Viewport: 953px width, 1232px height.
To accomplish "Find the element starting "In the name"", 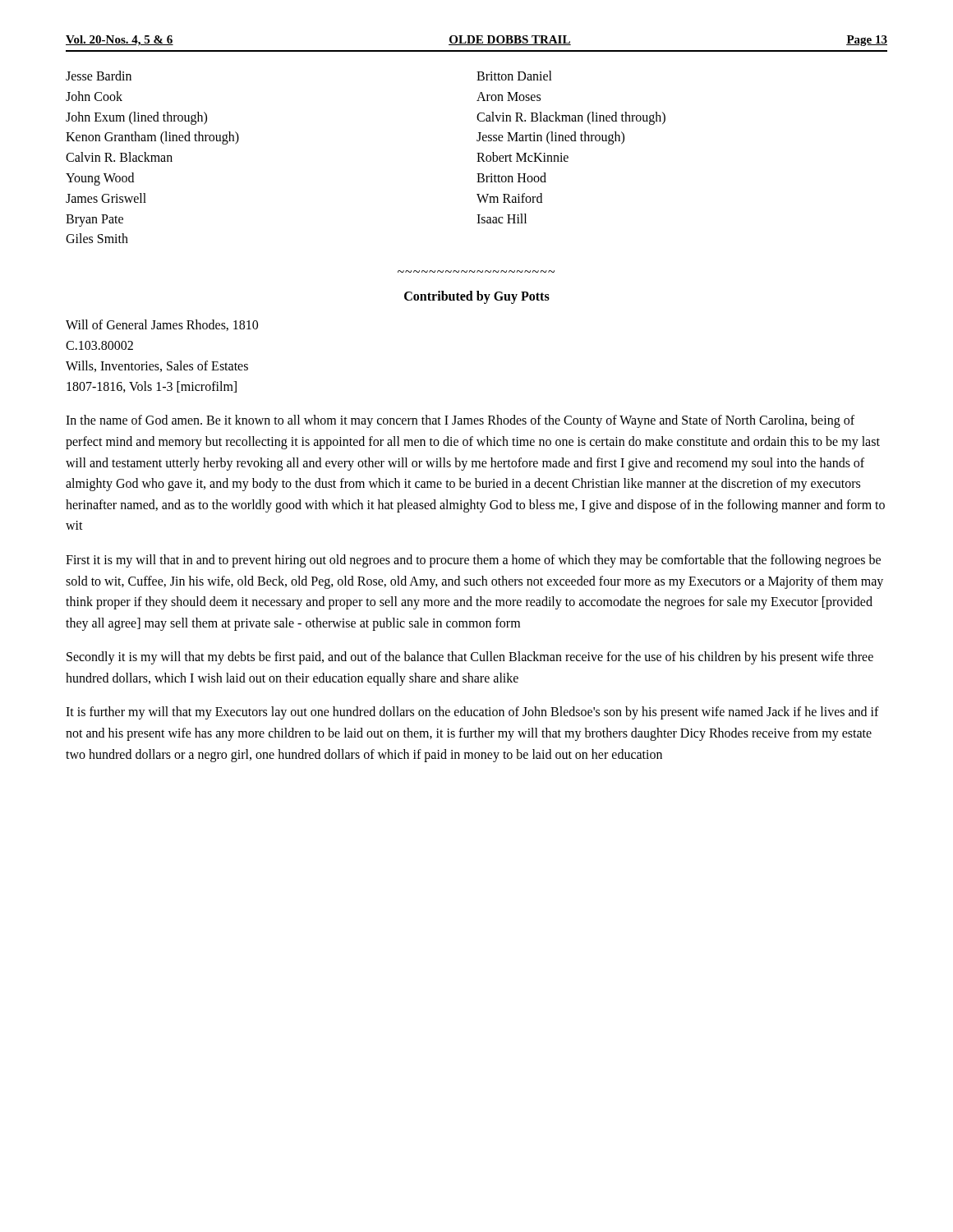I will (475, 473).
